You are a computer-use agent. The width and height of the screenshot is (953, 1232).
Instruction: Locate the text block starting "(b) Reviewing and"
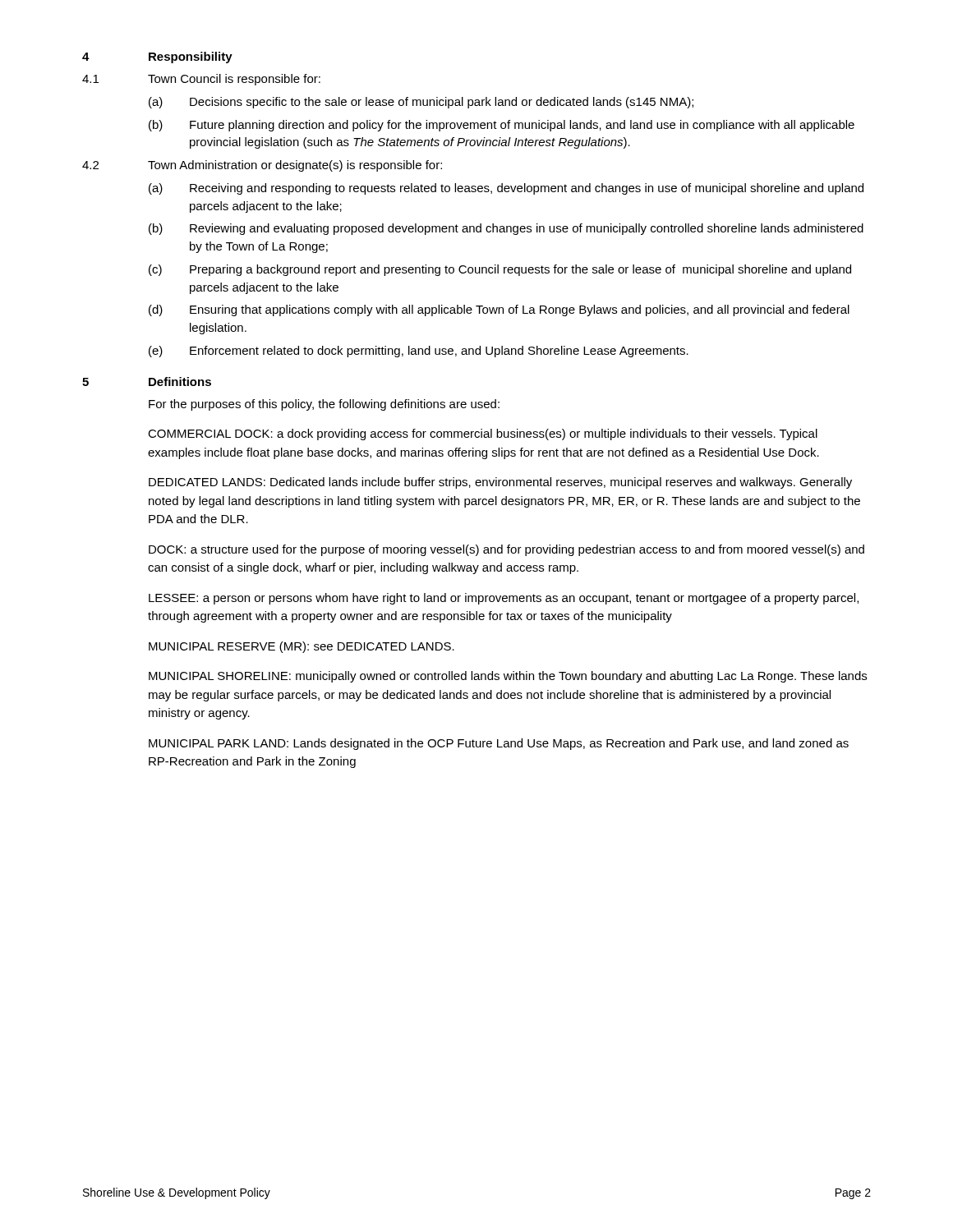coord(509,237)
